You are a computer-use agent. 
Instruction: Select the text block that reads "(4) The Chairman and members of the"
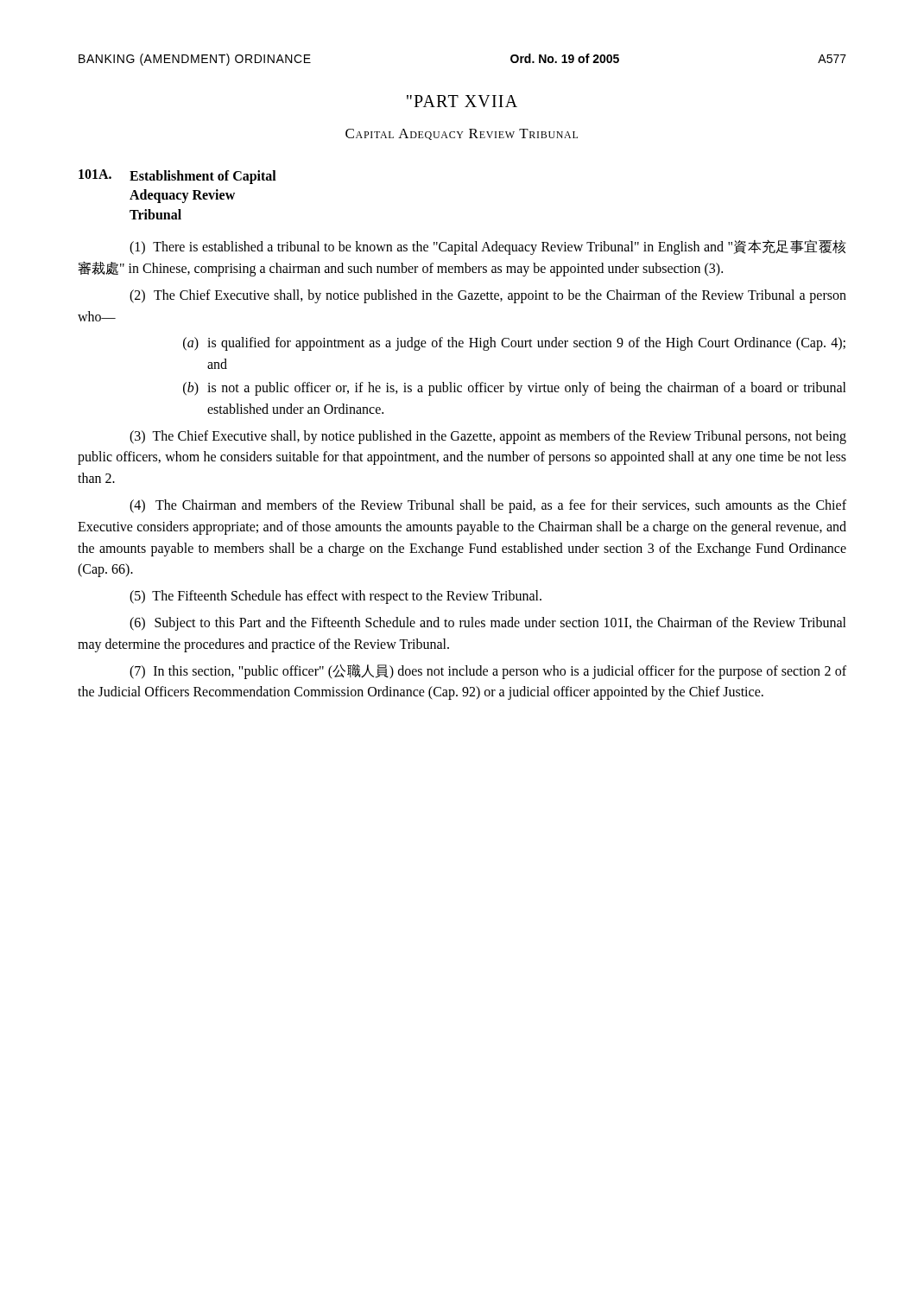tap(462, 537)
